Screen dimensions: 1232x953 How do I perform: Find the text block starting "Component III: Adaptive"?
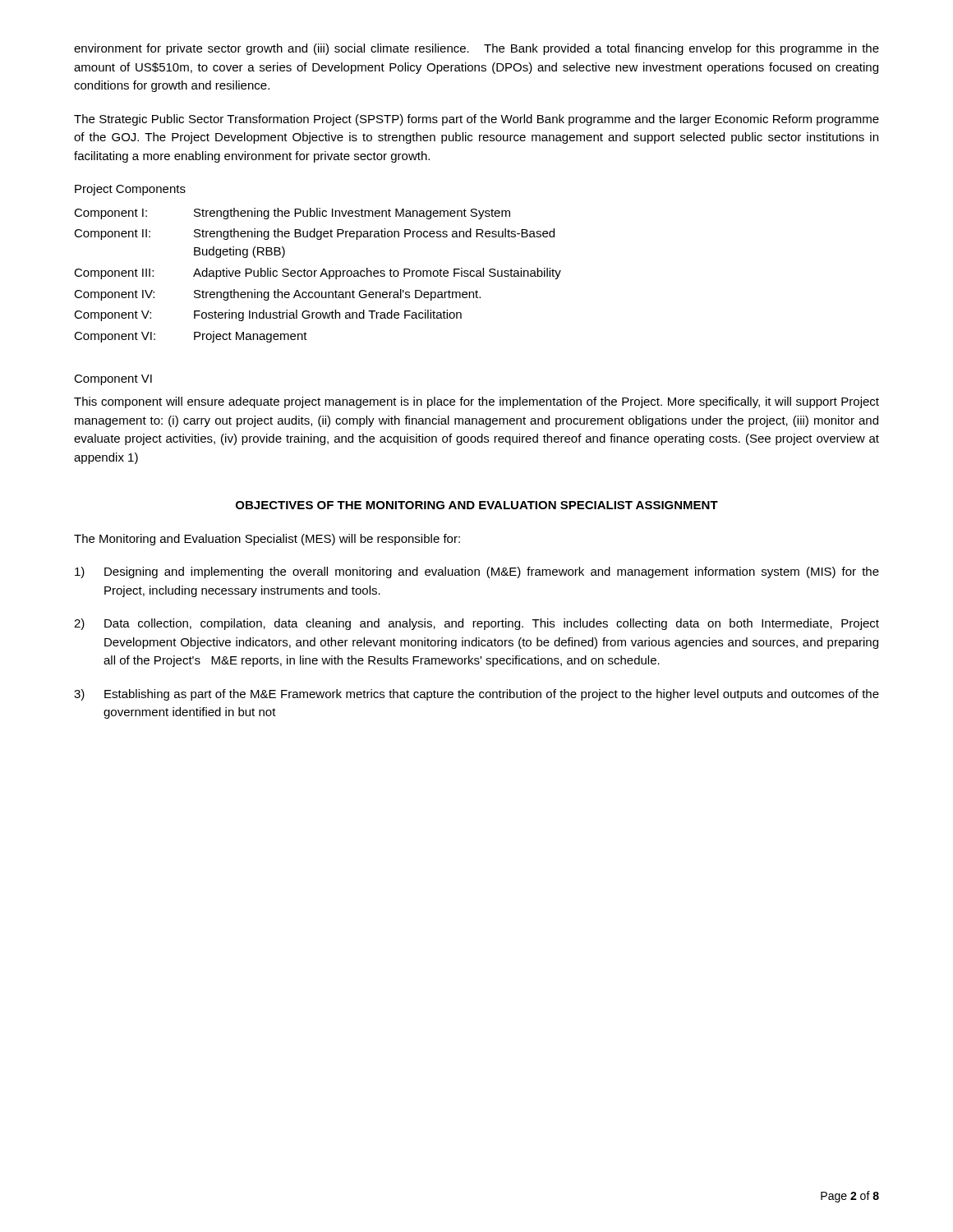tap(476, 272)
